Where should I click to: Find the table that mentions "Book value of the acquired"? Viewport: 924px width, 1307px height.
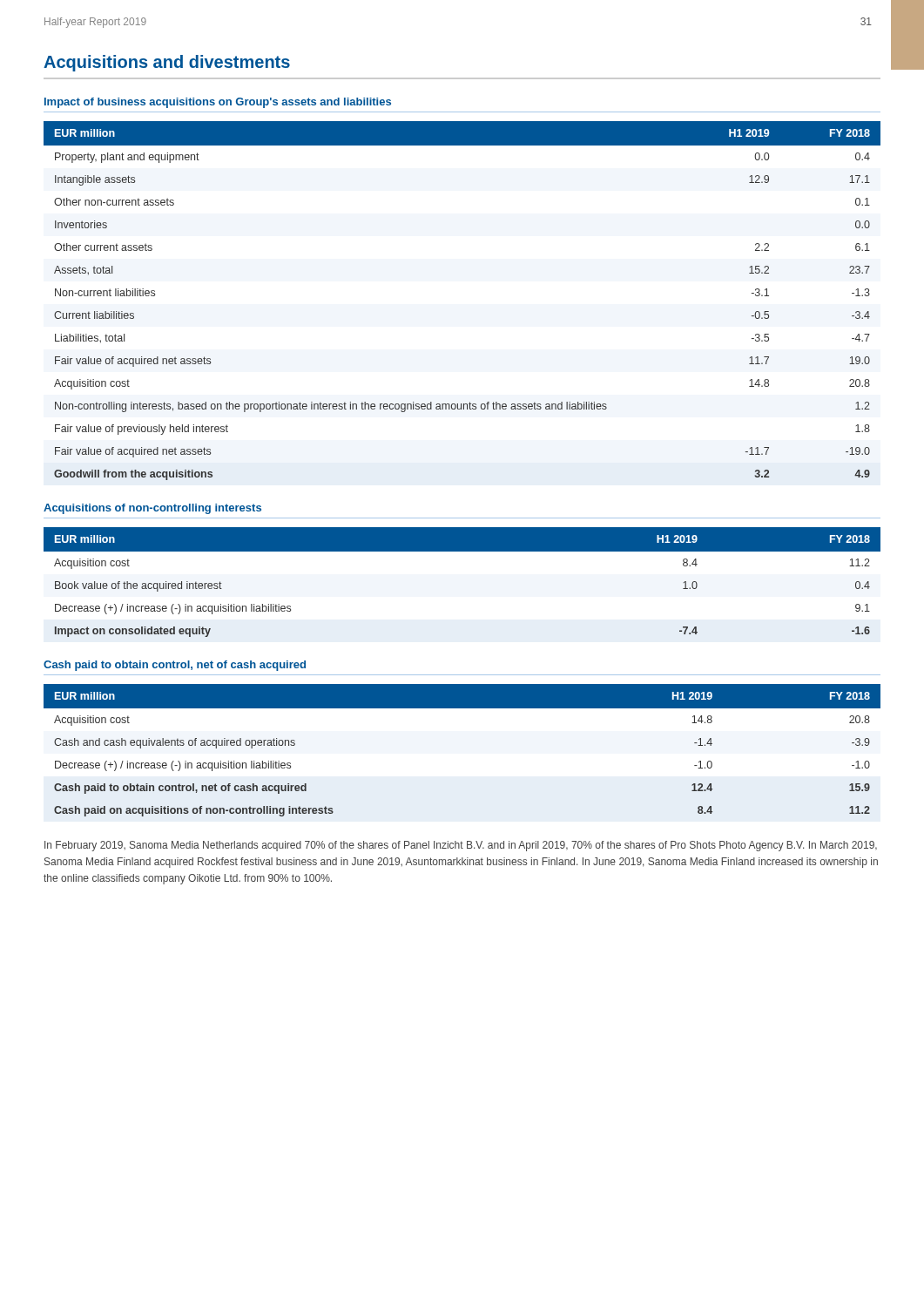pos(462,585)
